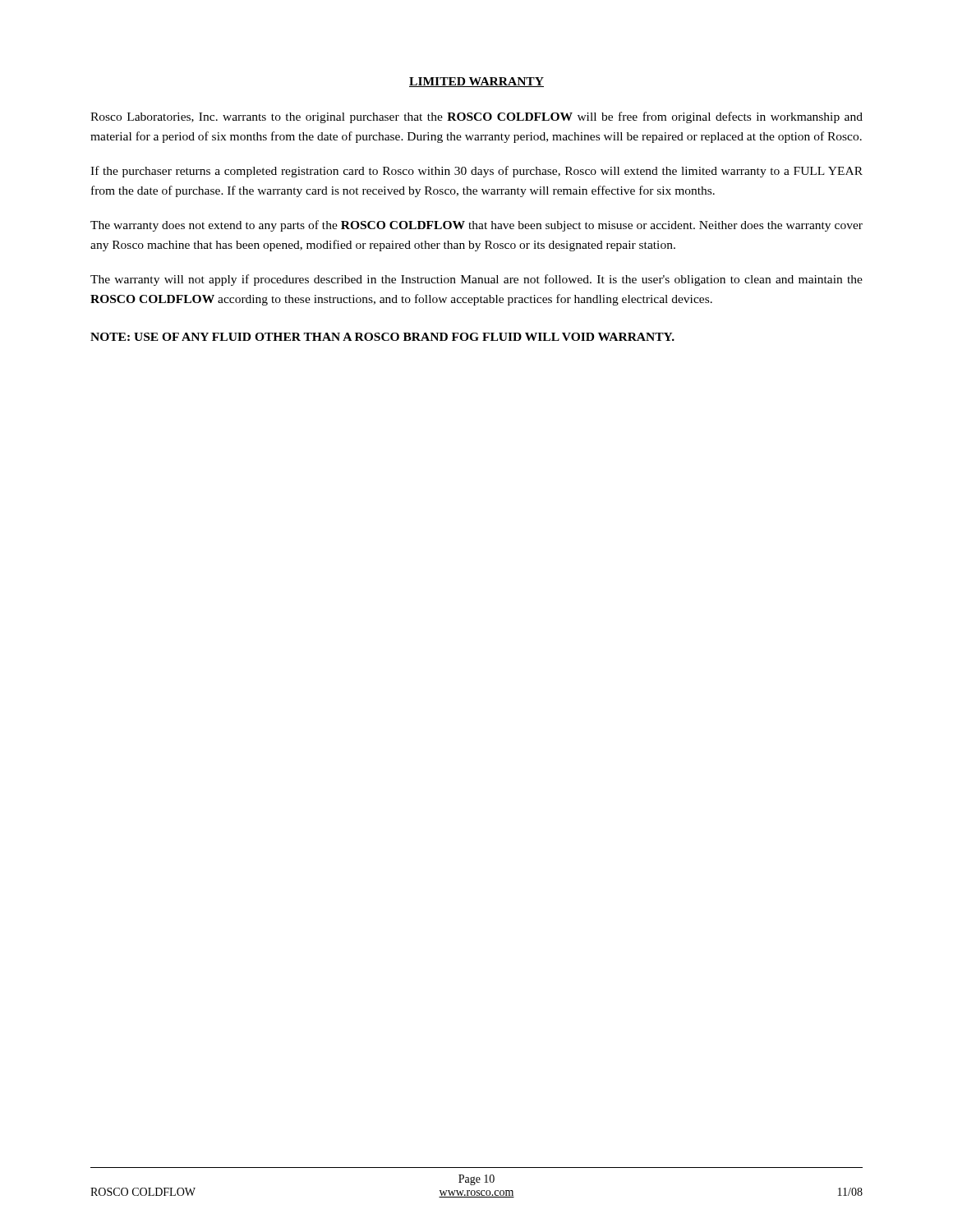Locate the text block containing "If the purchaser"

click(x=476, y=180)
